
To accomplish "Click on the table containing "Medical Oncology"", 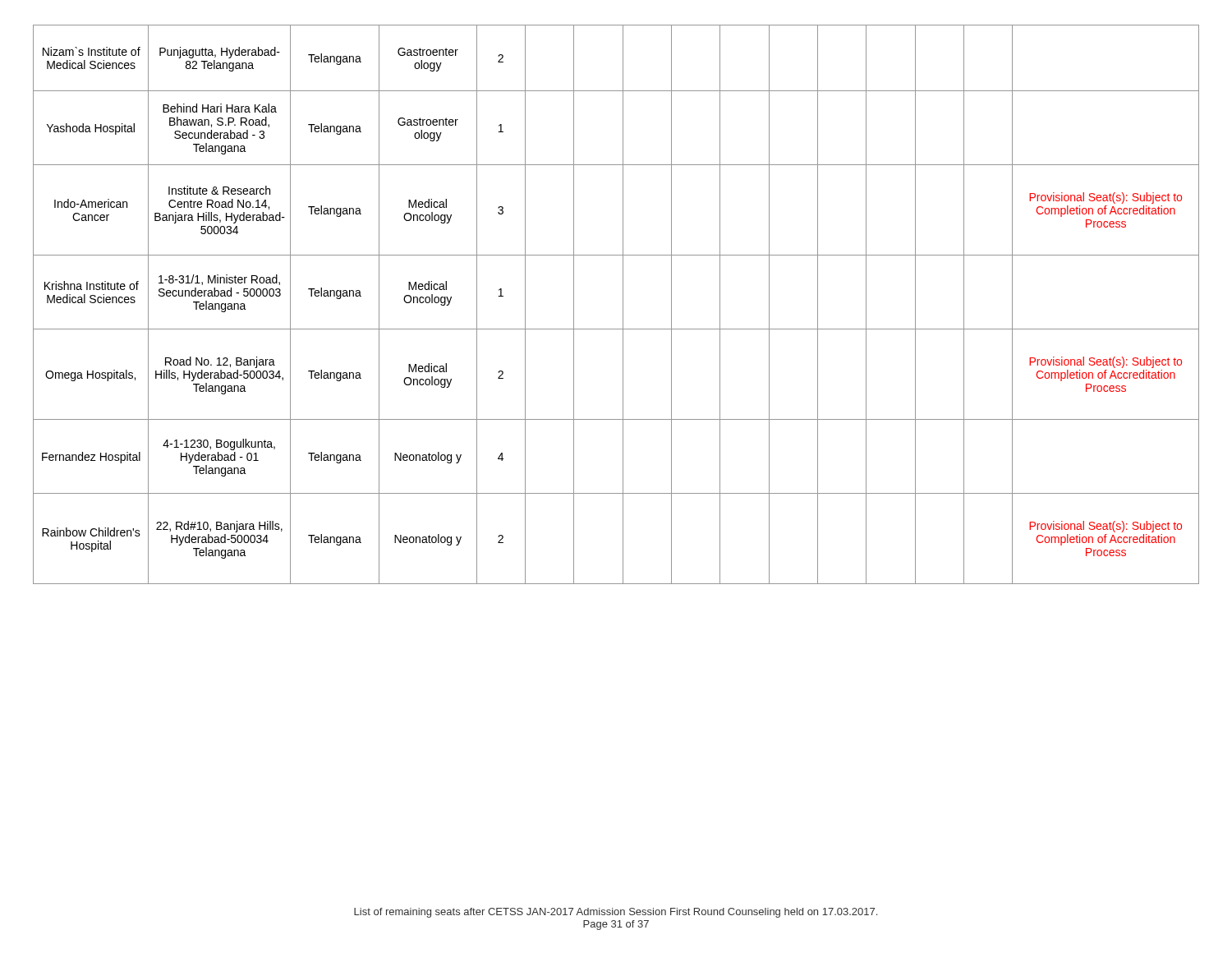I will tap(616, 458).
